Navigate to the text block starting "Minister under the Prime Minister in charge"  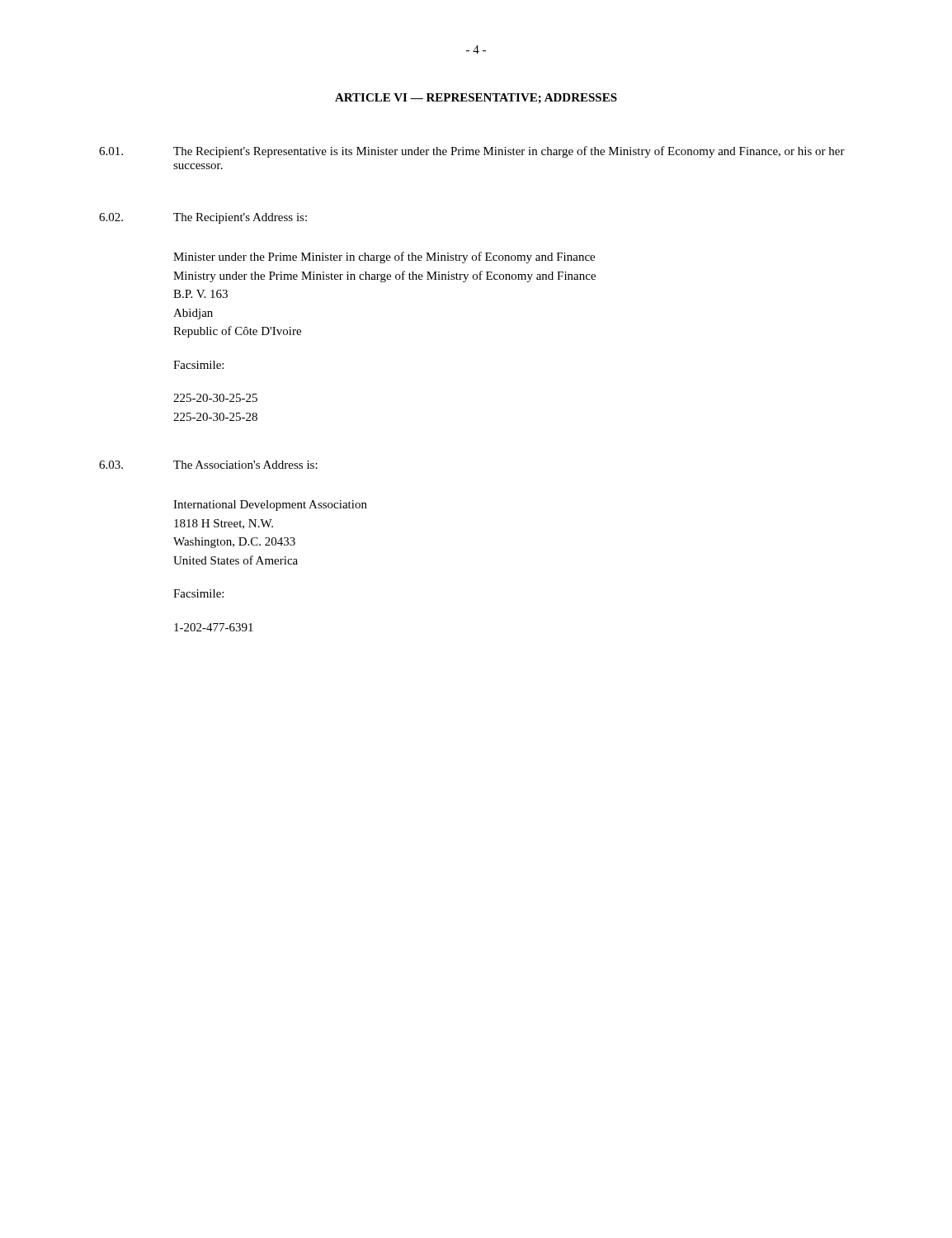(x=384, y=258)
